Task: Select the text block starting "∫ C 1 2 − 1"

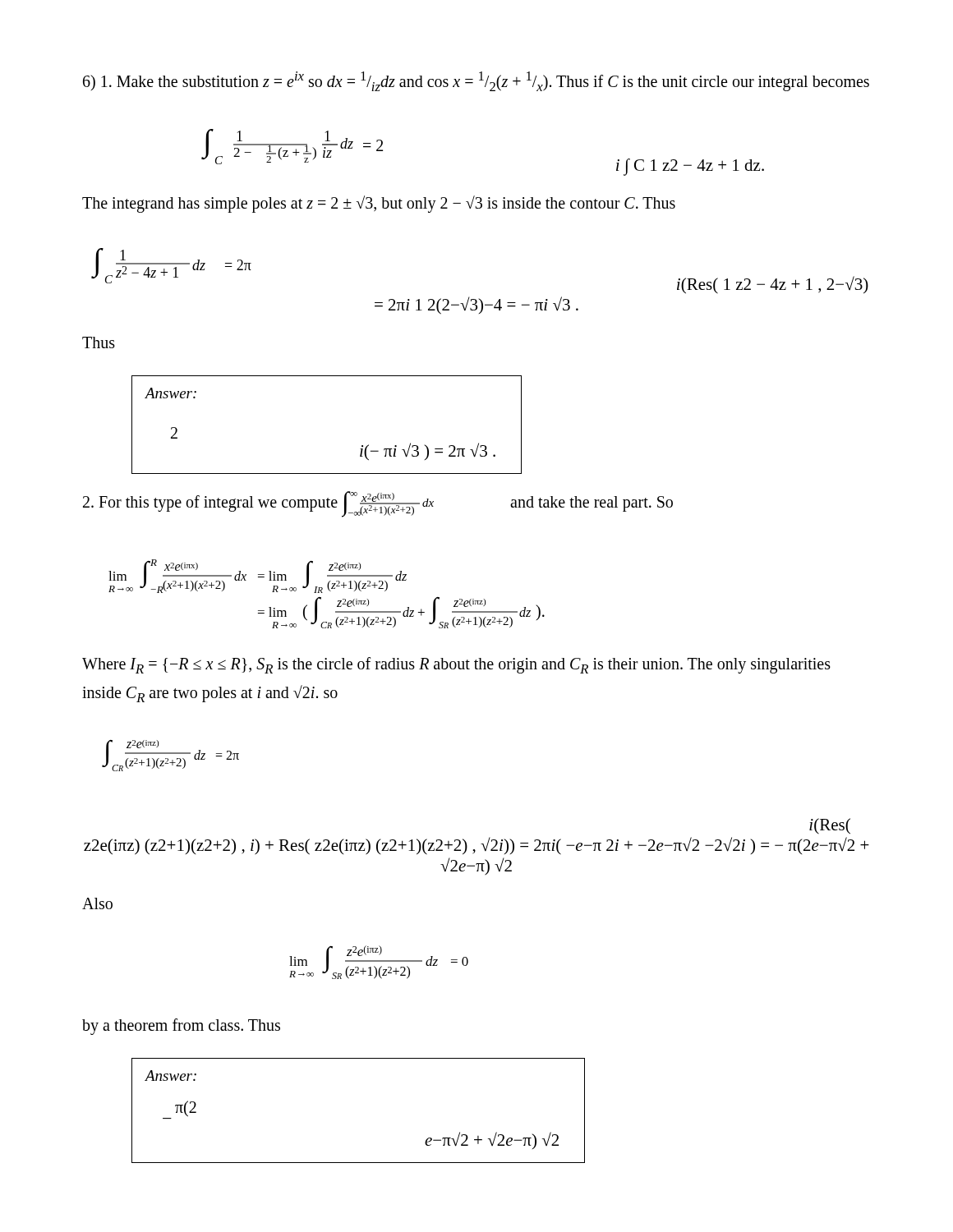Action: coord(272,153)
